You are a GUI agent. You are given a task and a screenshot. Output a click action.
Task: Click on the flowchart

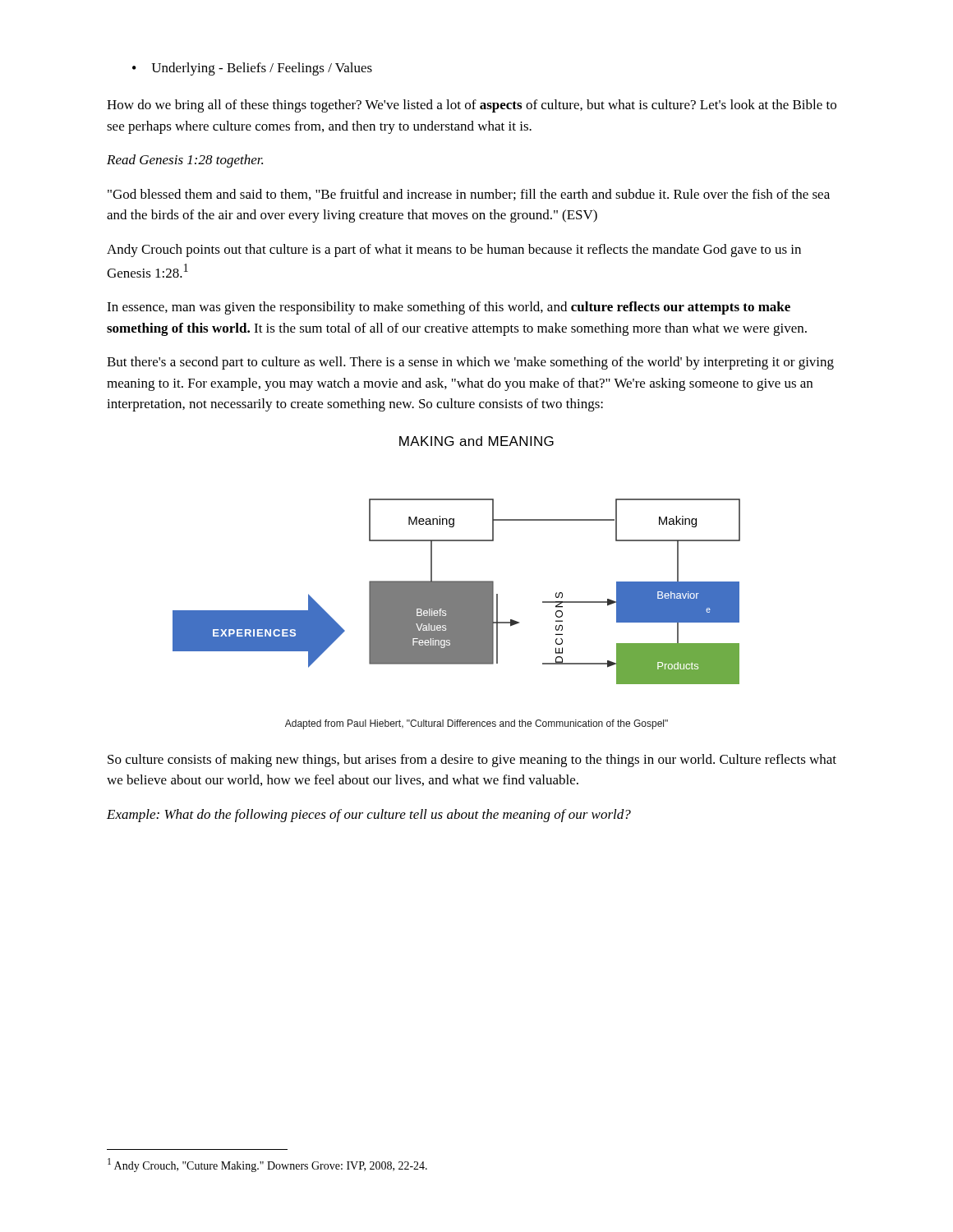click(476, 589)
